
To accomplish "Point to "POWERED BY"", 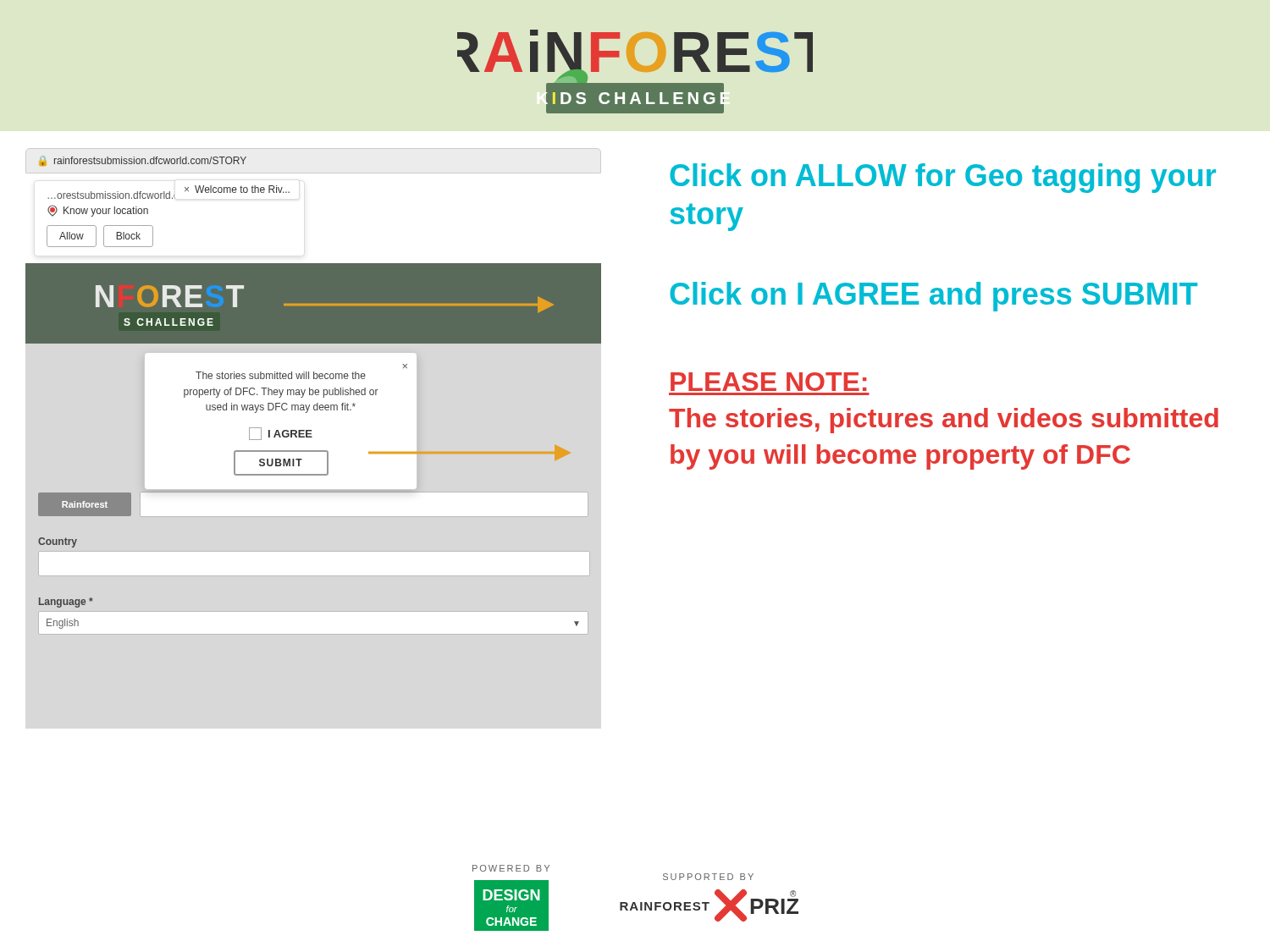I will tap(512, 868).
